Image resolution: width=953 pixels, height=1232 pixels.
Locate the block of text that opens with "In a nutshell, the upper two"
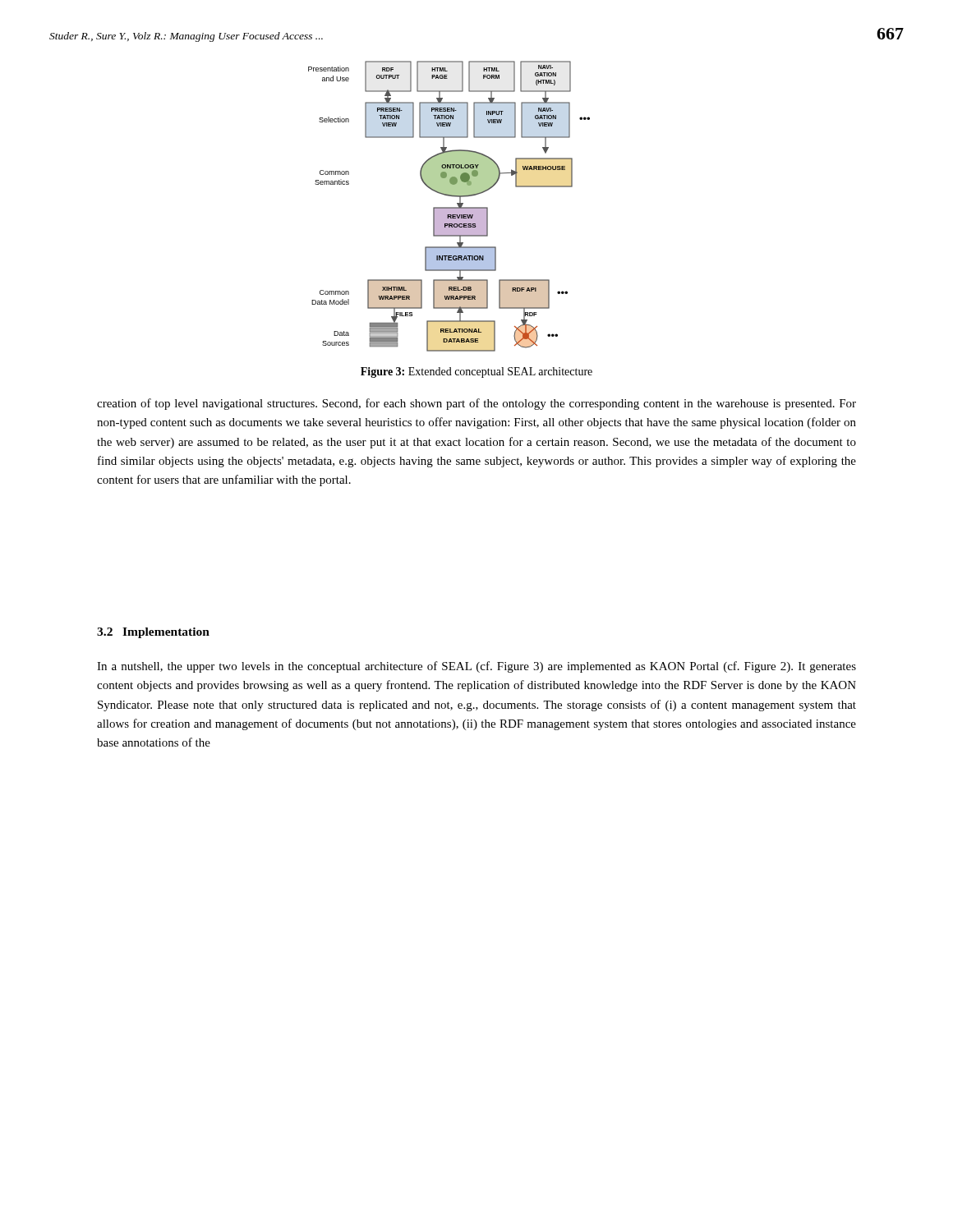(476, 704)
